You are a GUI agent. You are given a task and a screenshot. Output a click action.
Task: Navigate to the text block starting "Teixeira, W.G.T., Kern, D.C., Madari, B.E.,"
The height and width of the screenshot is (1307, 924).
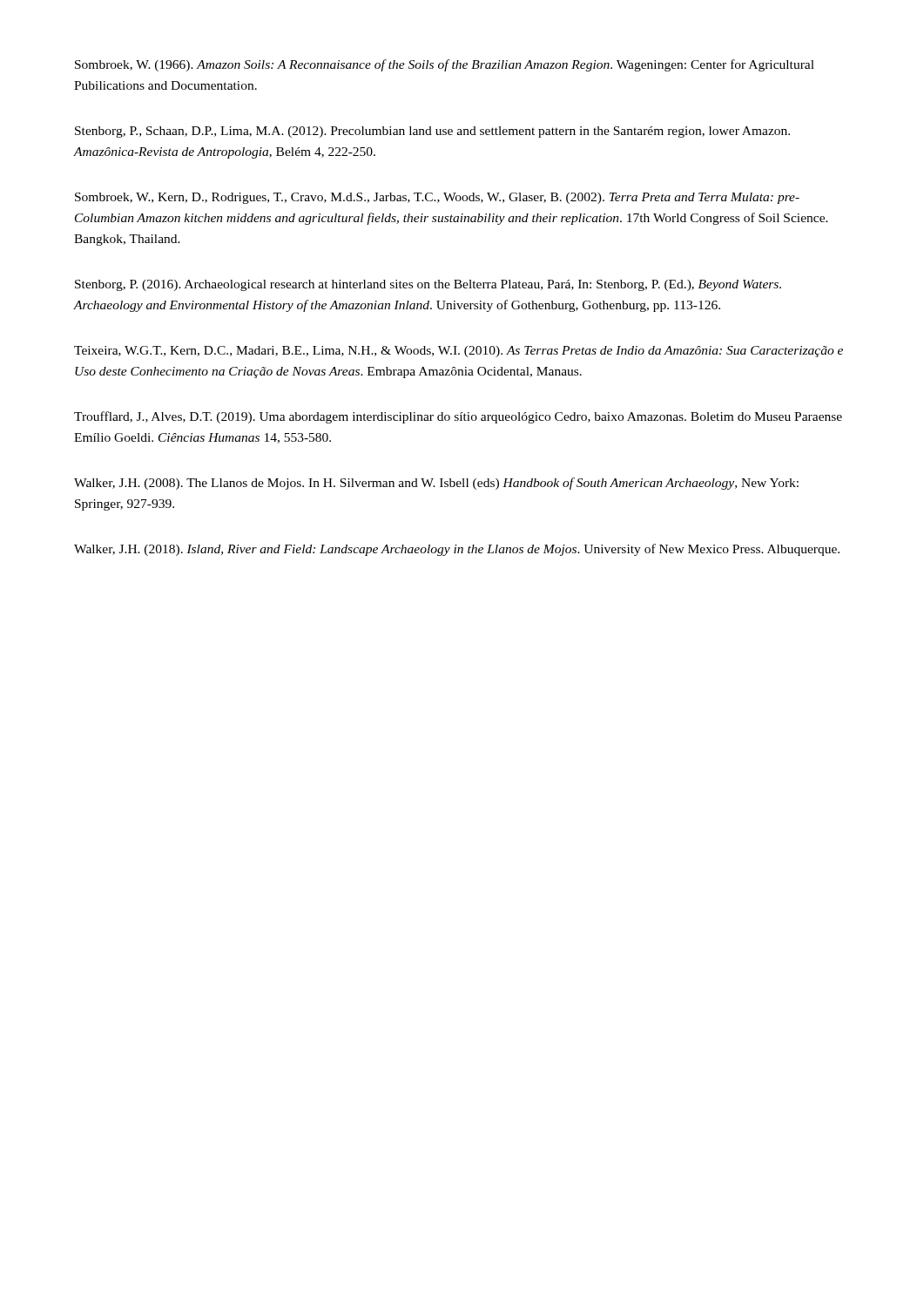pos(459,360)
